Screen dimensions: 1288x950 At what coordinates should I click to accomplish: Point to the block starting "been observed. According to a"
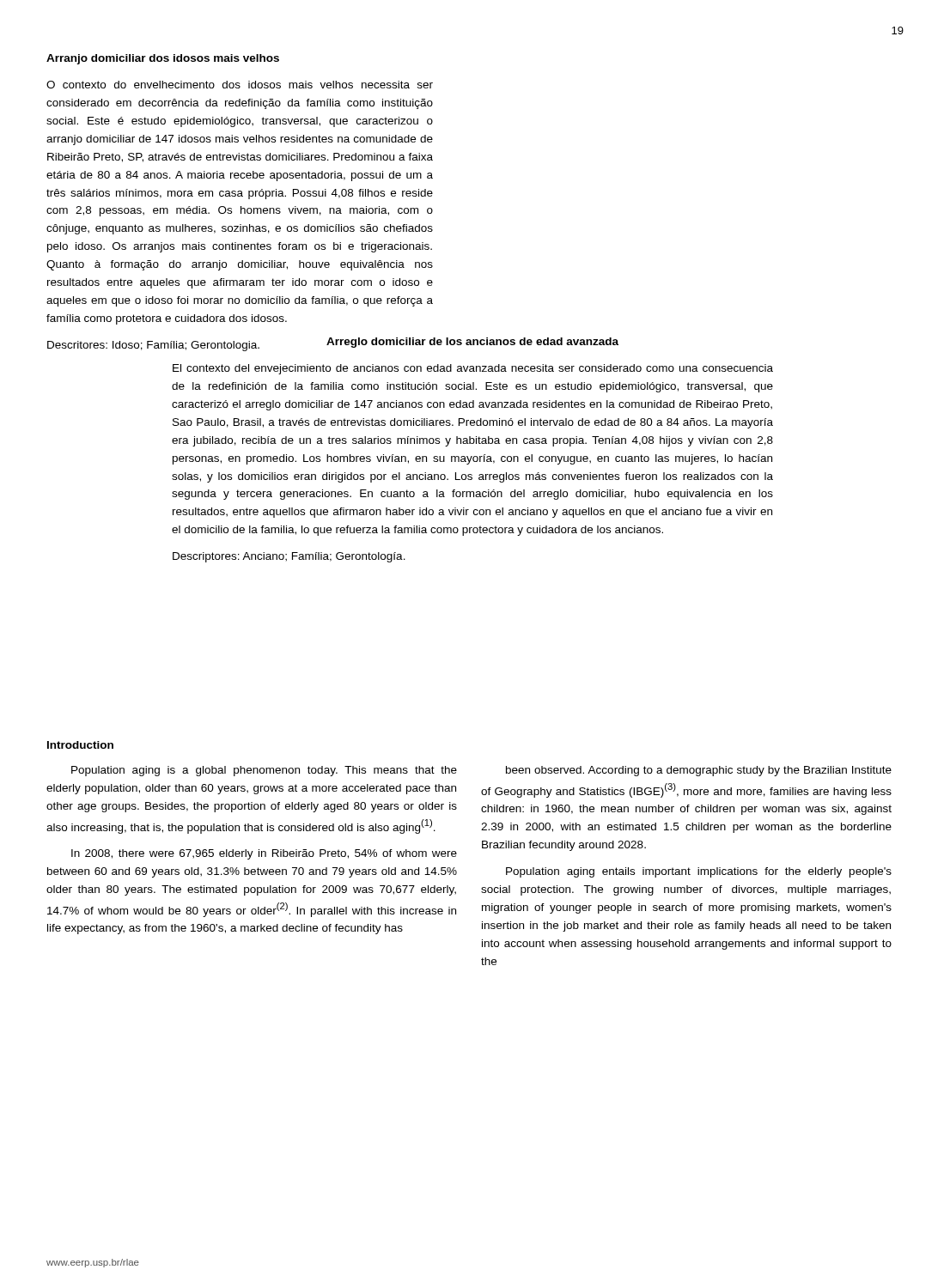[686, 866]
